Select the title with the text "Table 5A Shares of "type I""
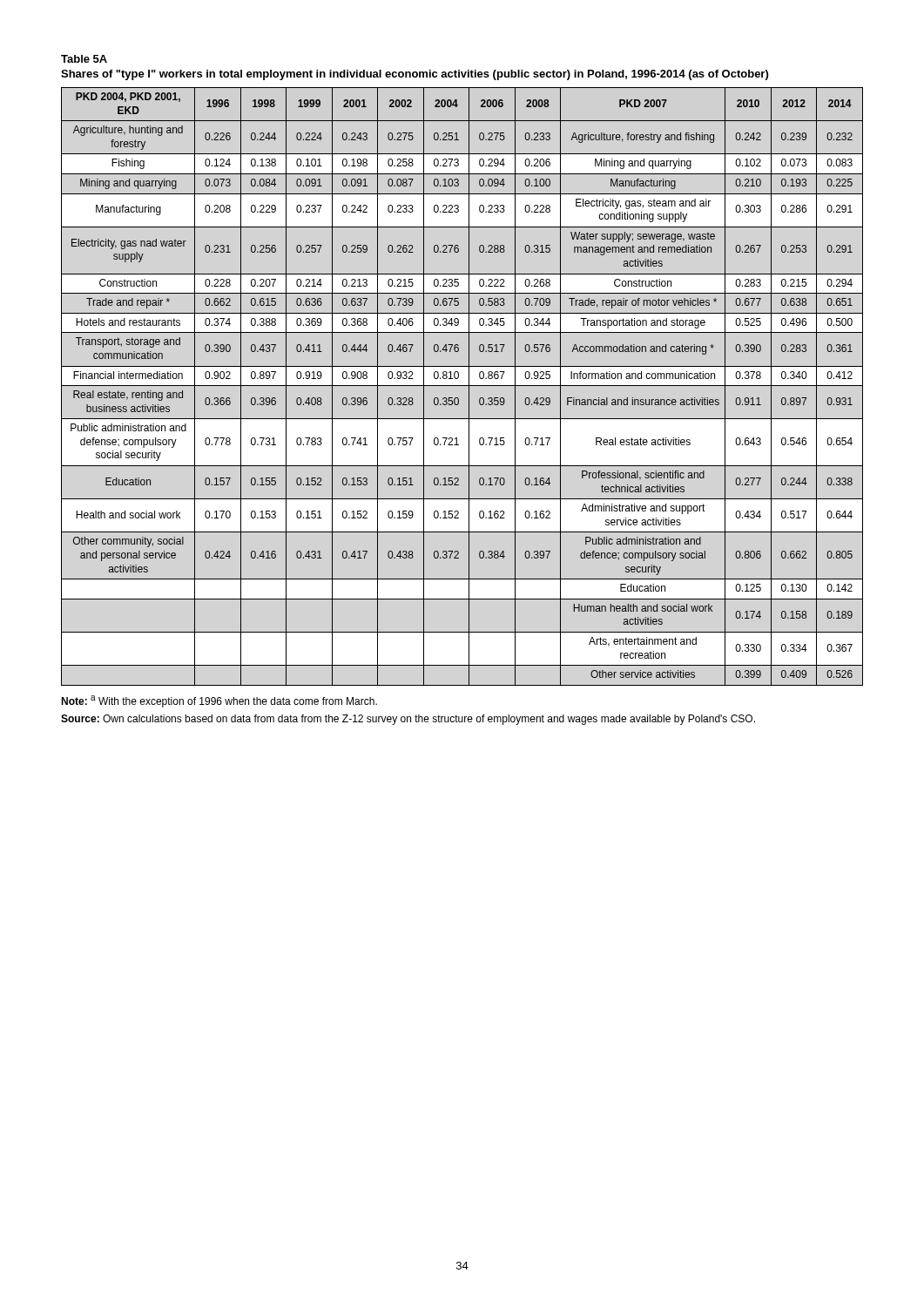Viewport: 924px width, 1307px height. [462, 66]
